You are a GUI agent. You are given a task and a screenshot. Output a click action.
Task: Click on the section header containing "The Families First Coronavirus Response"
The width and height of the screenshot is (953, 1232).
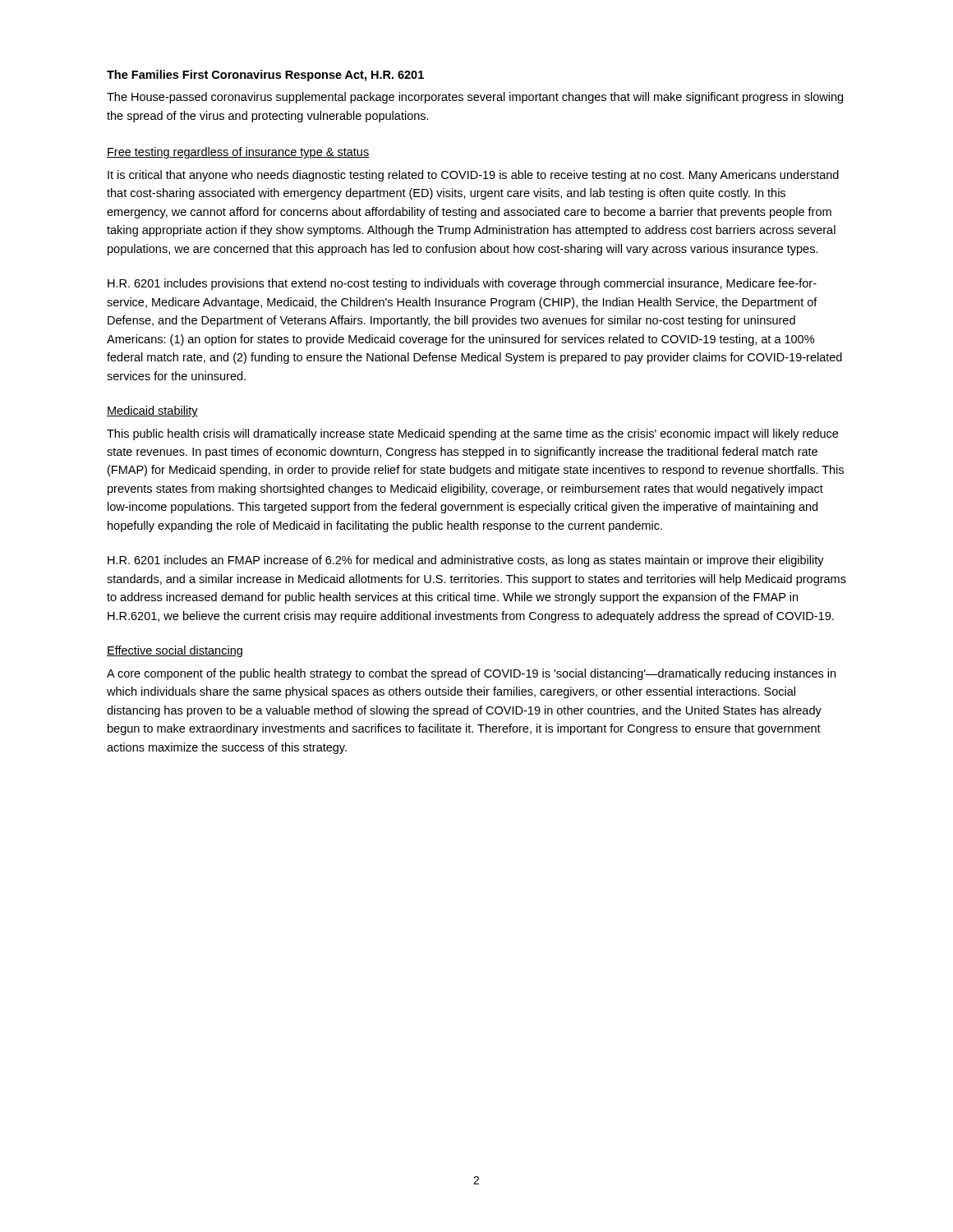(x=265, y=76)
